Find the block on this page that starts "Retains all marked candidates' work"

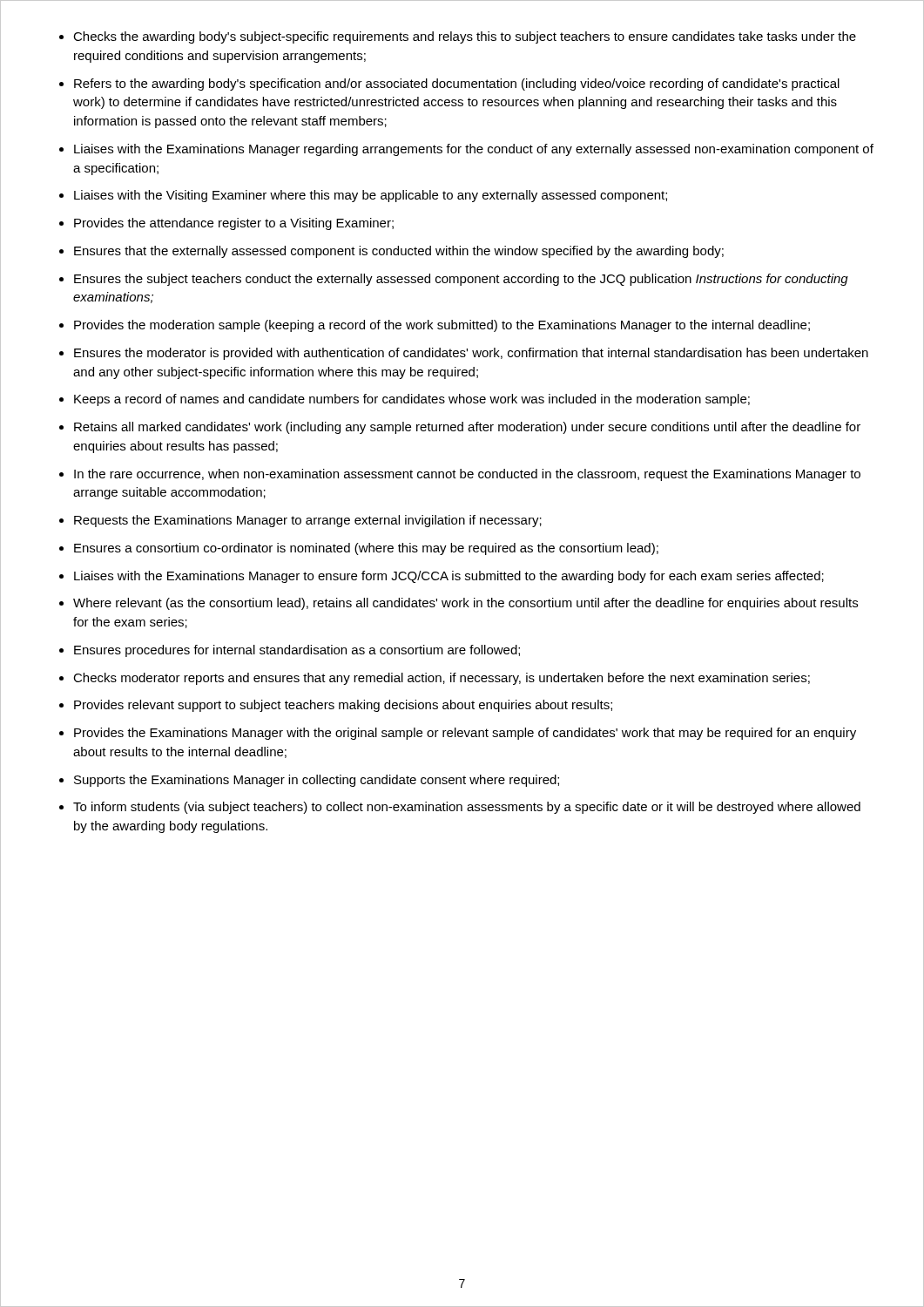coord(467,436)
